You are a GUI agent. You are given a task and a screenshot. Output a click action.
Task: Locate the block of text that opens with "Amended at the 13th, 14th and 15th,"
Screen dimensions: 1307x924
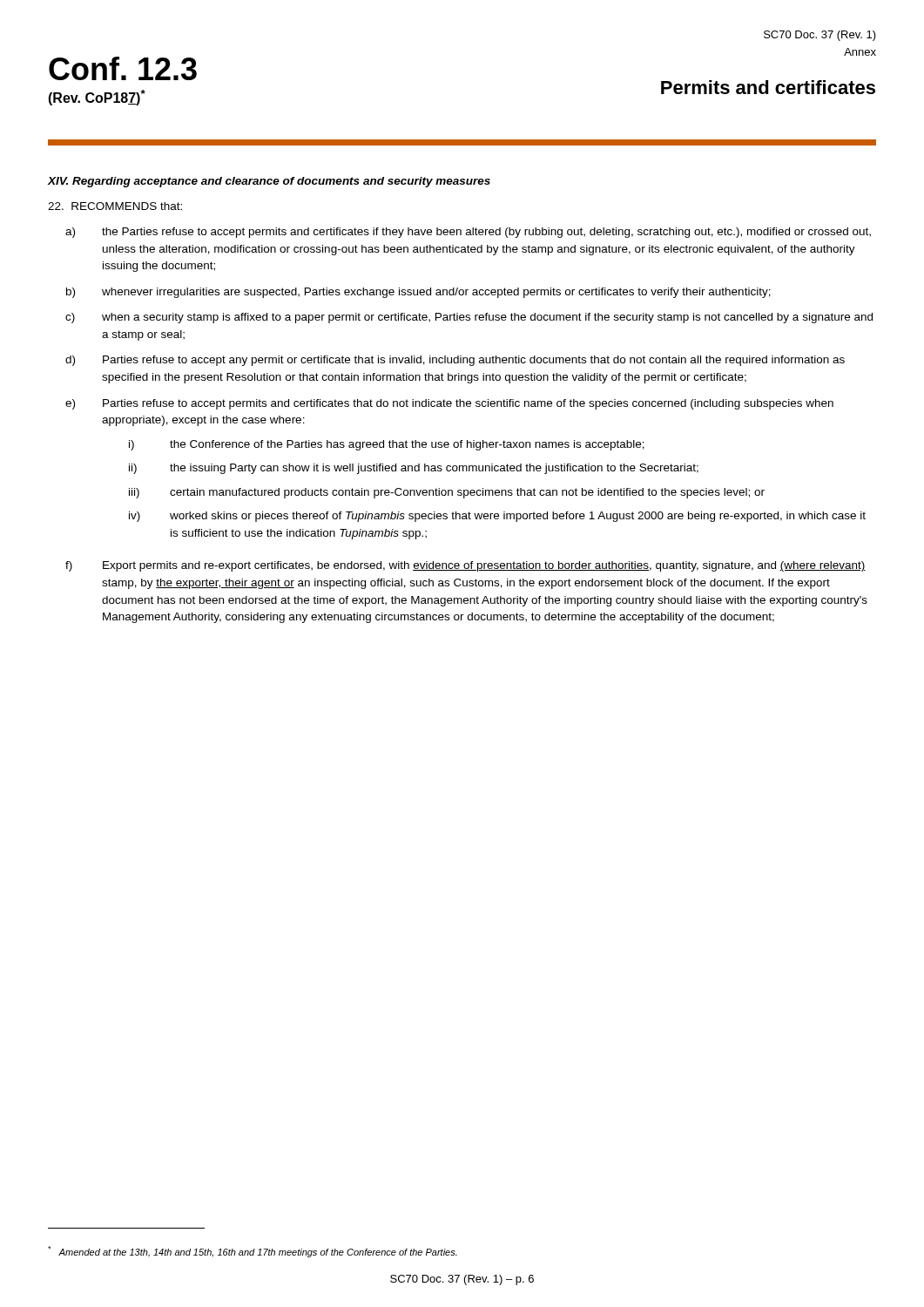(253, 1251)
